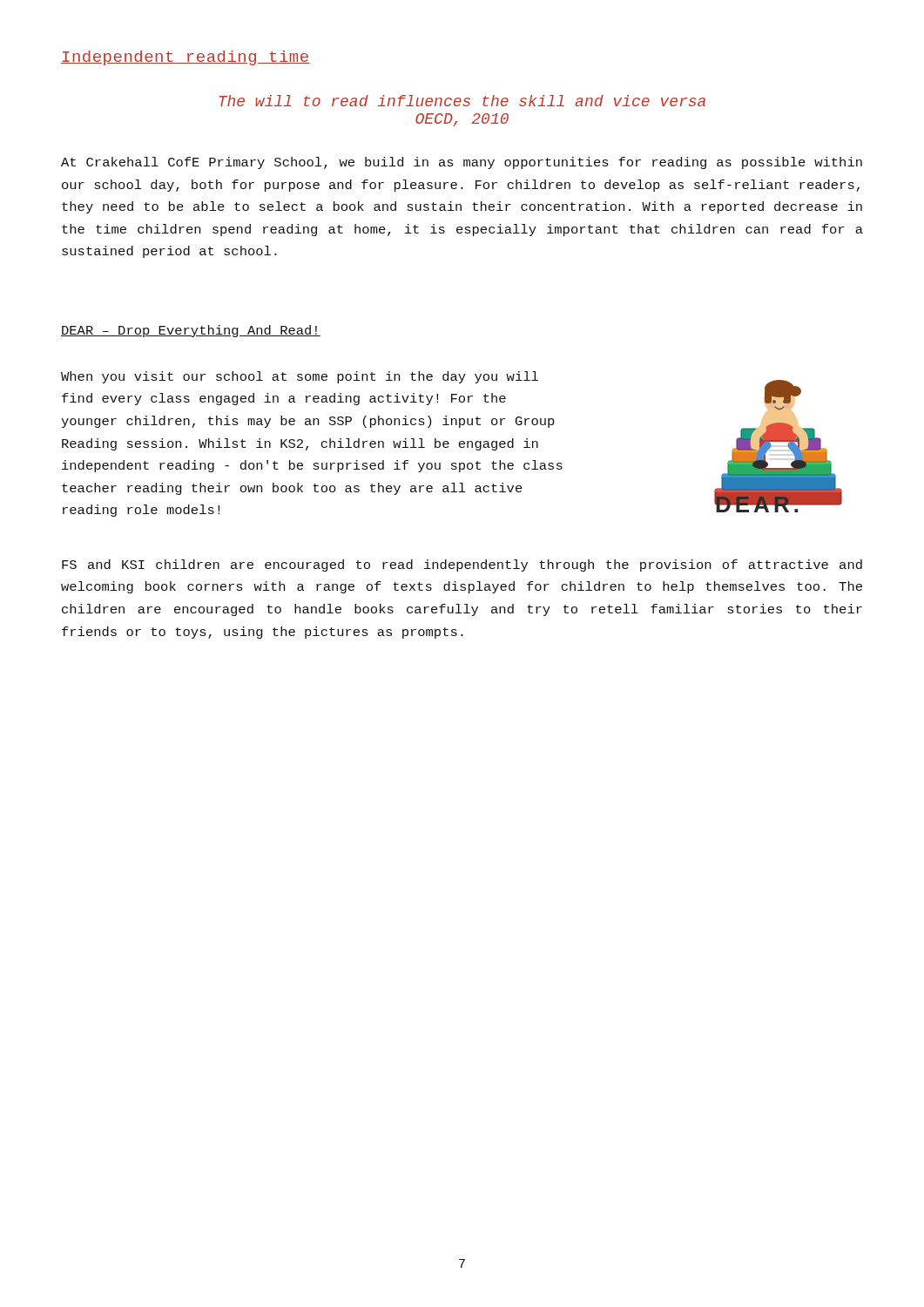Point to the block beginning "At Crakehall CofE Primary School, we"
The height and width of the screenshot is (1307, 924).
[x=462, y=207]
